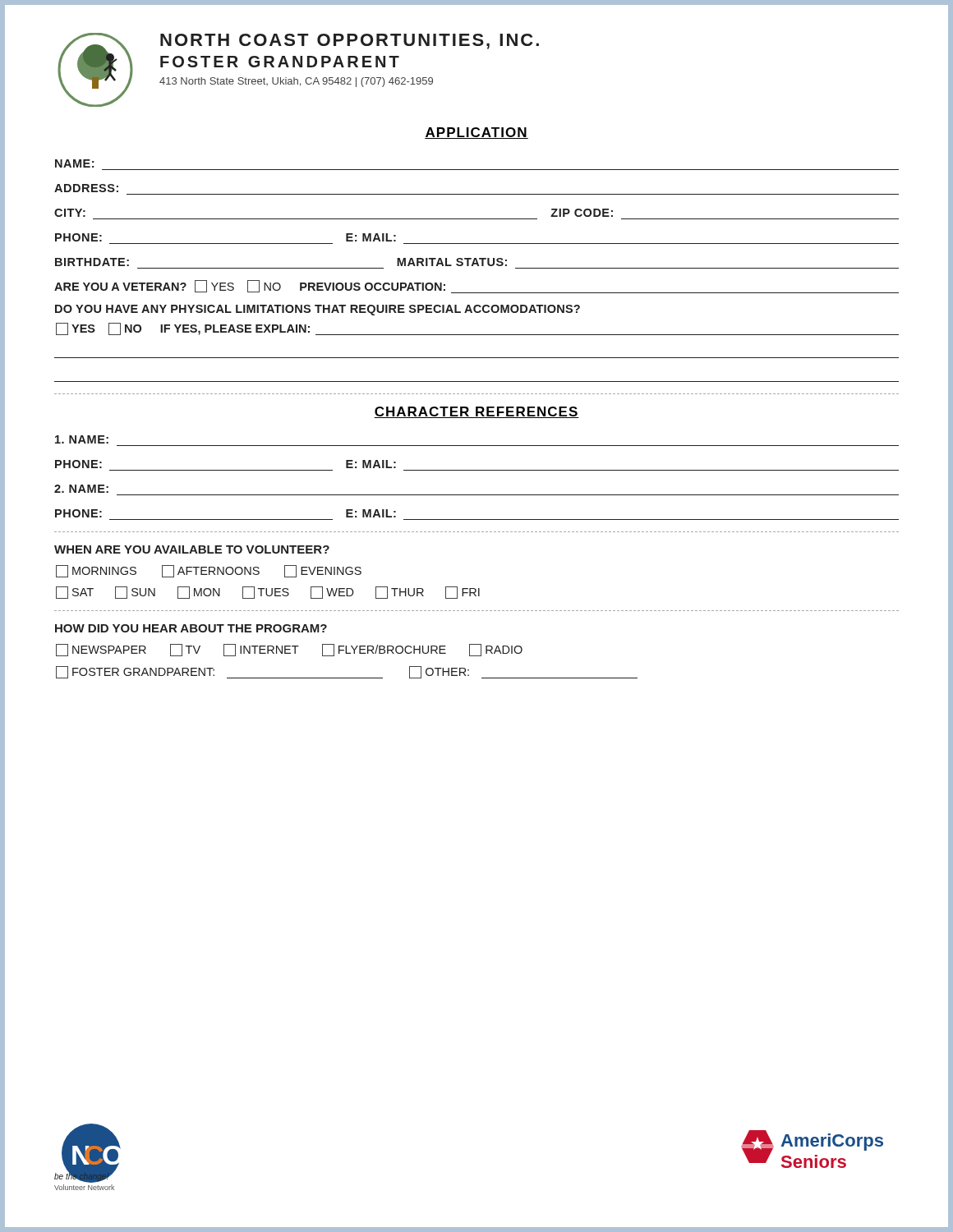Viewport: 953px width, 1232px height.
Task: Locate the text containing "BIRTHDATE: MARITAL STATUS:"
Action: tap(476, 262)
